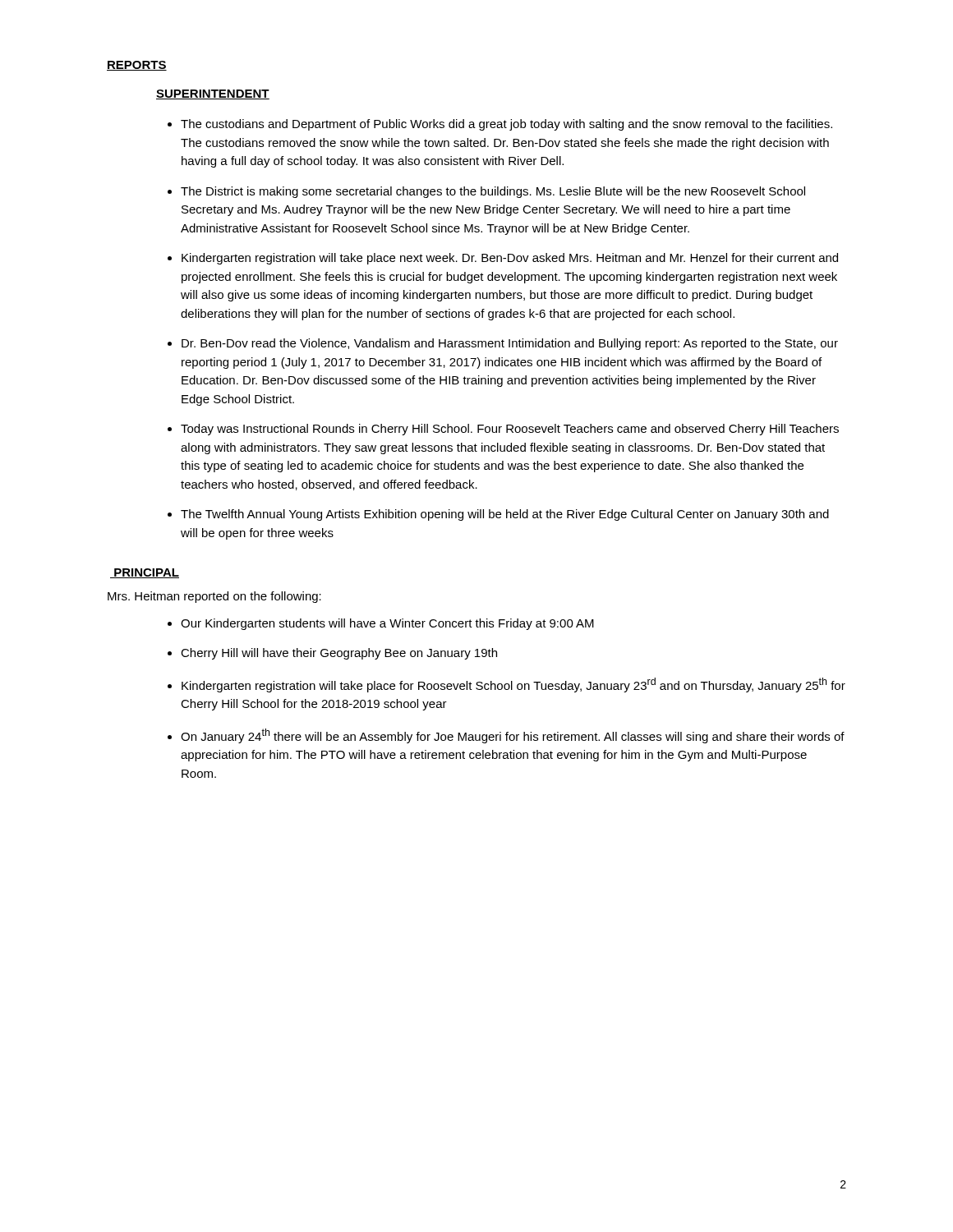
Task: Locate the block of text that opens with "The Twelfth Annual Young"
Action: (x=513, y=524)
